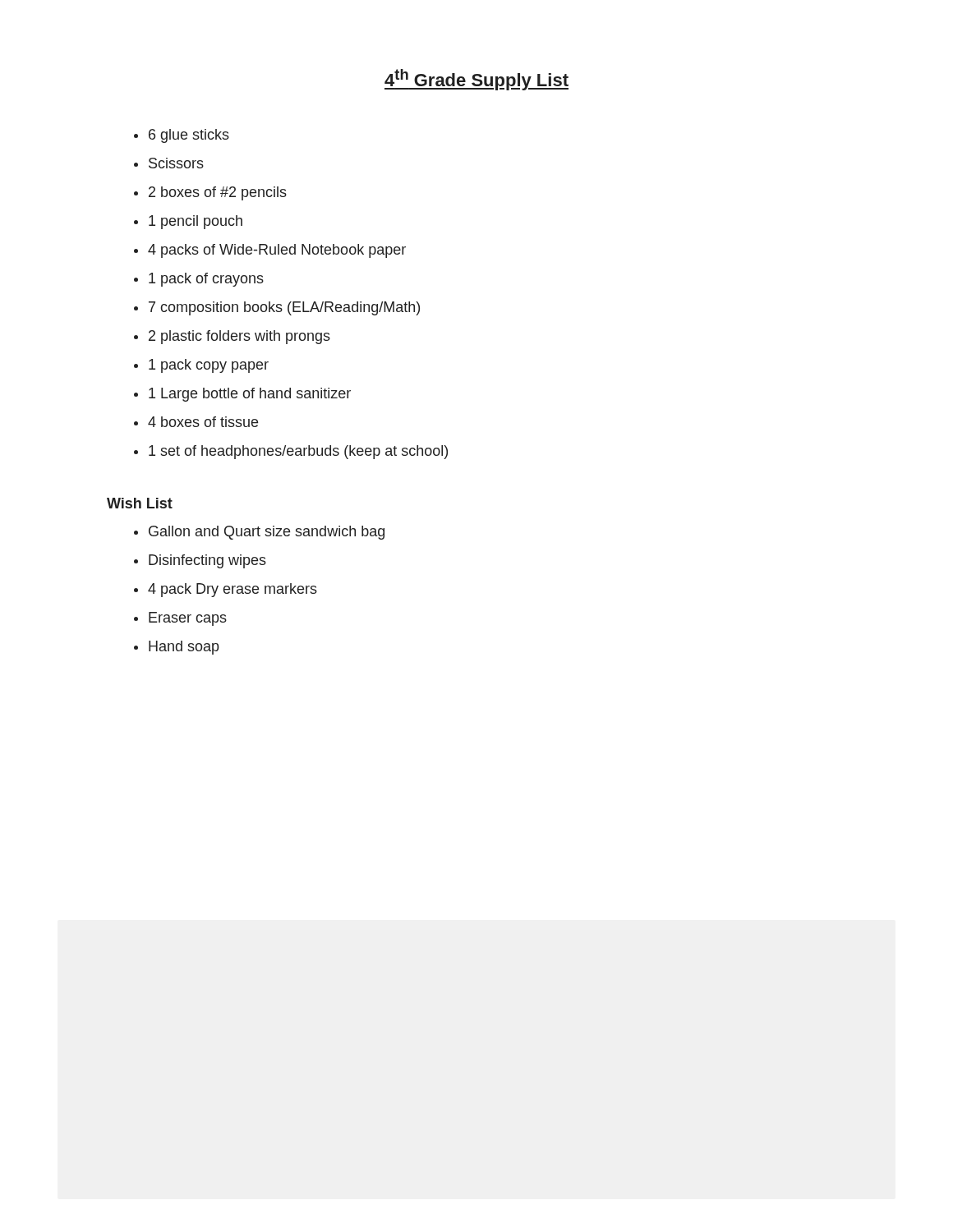Find the list item that says "6 glue sticks"
Screen dimensions: 1232x953
pyautogui.click(x=189, y=135)
